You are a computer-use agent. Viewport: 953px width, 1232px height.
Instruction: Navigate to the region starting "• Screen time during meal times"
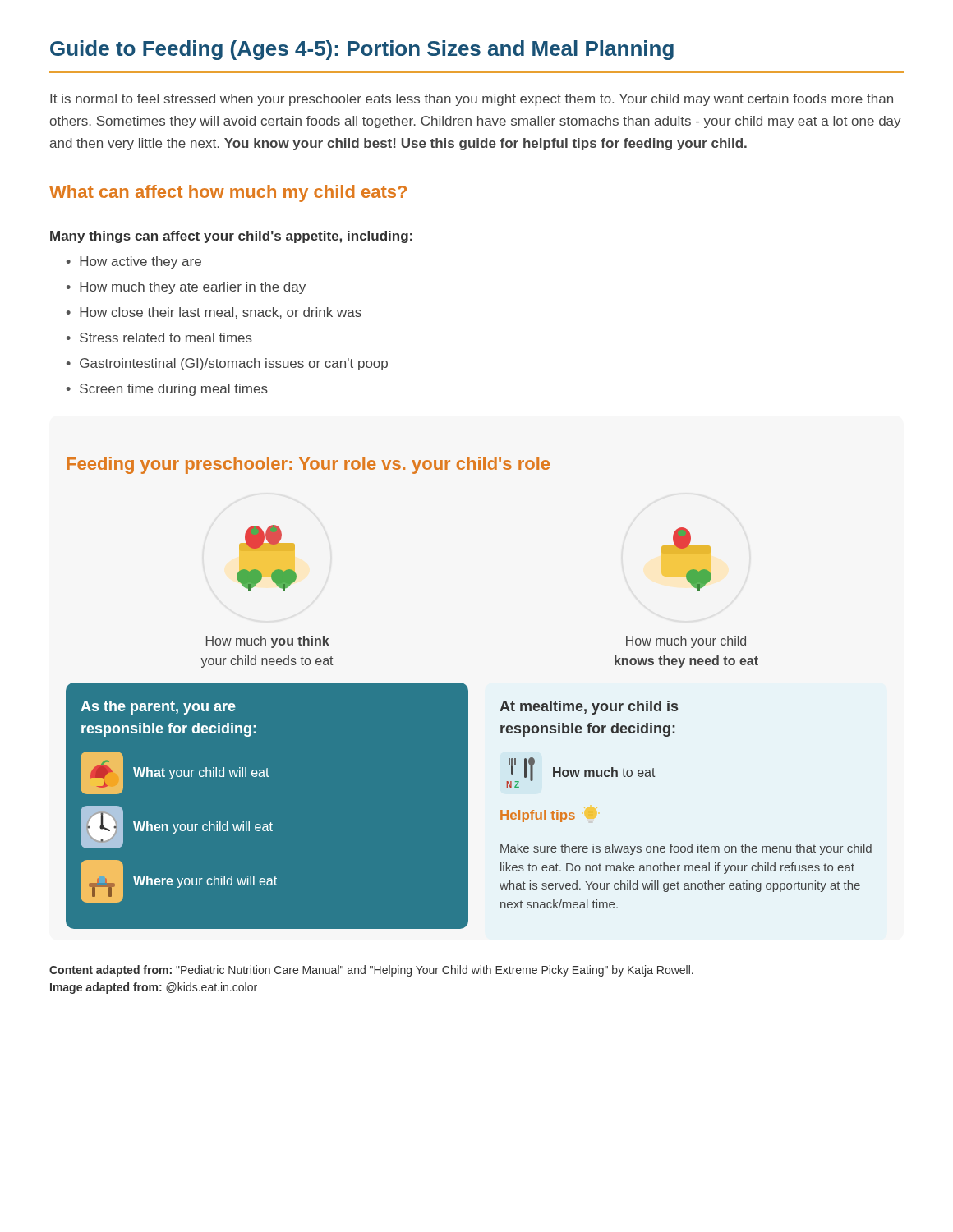(167, 390)
